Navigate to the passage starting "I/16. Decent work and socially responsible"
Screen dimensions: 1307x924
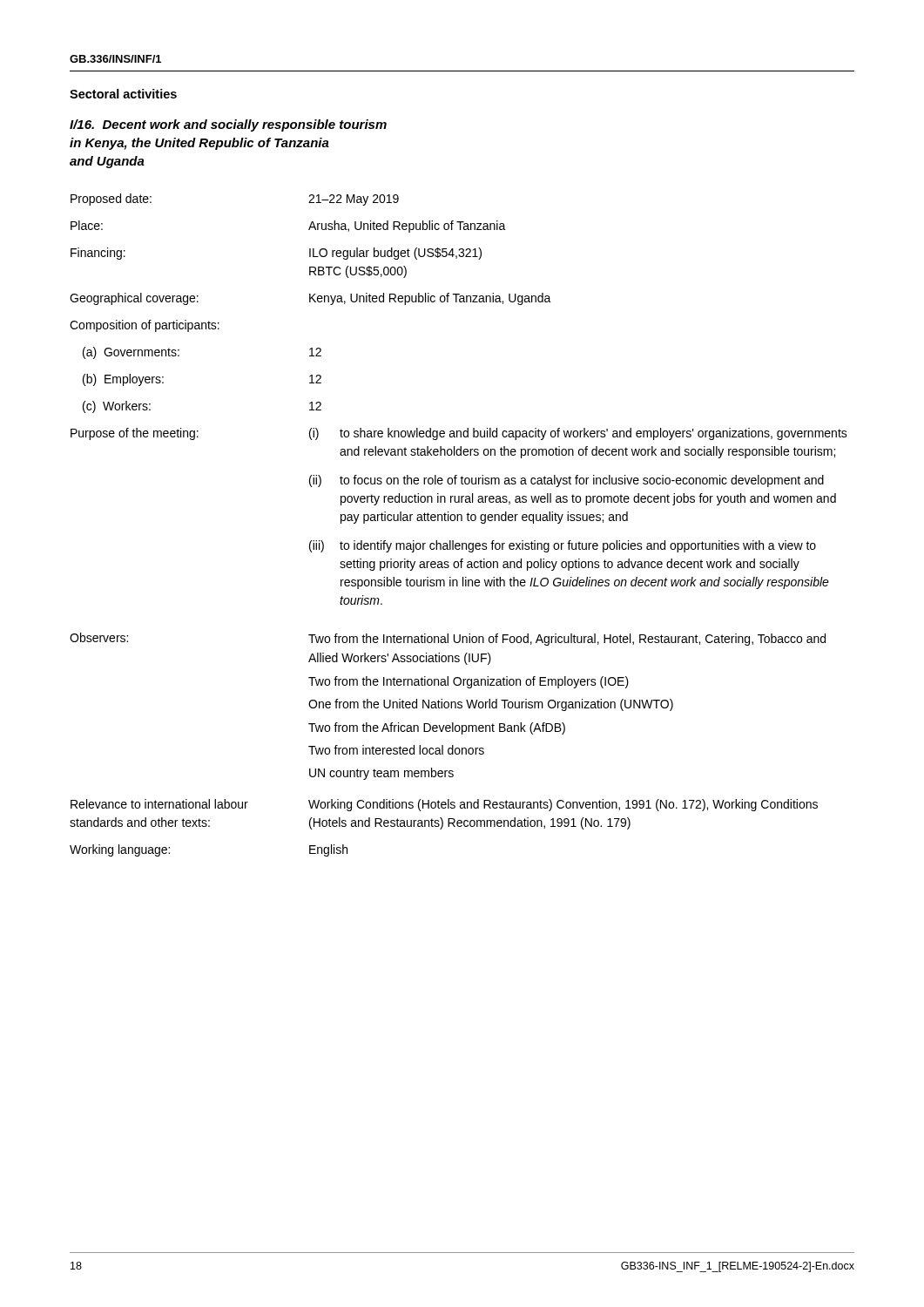[x=228, y=142]
